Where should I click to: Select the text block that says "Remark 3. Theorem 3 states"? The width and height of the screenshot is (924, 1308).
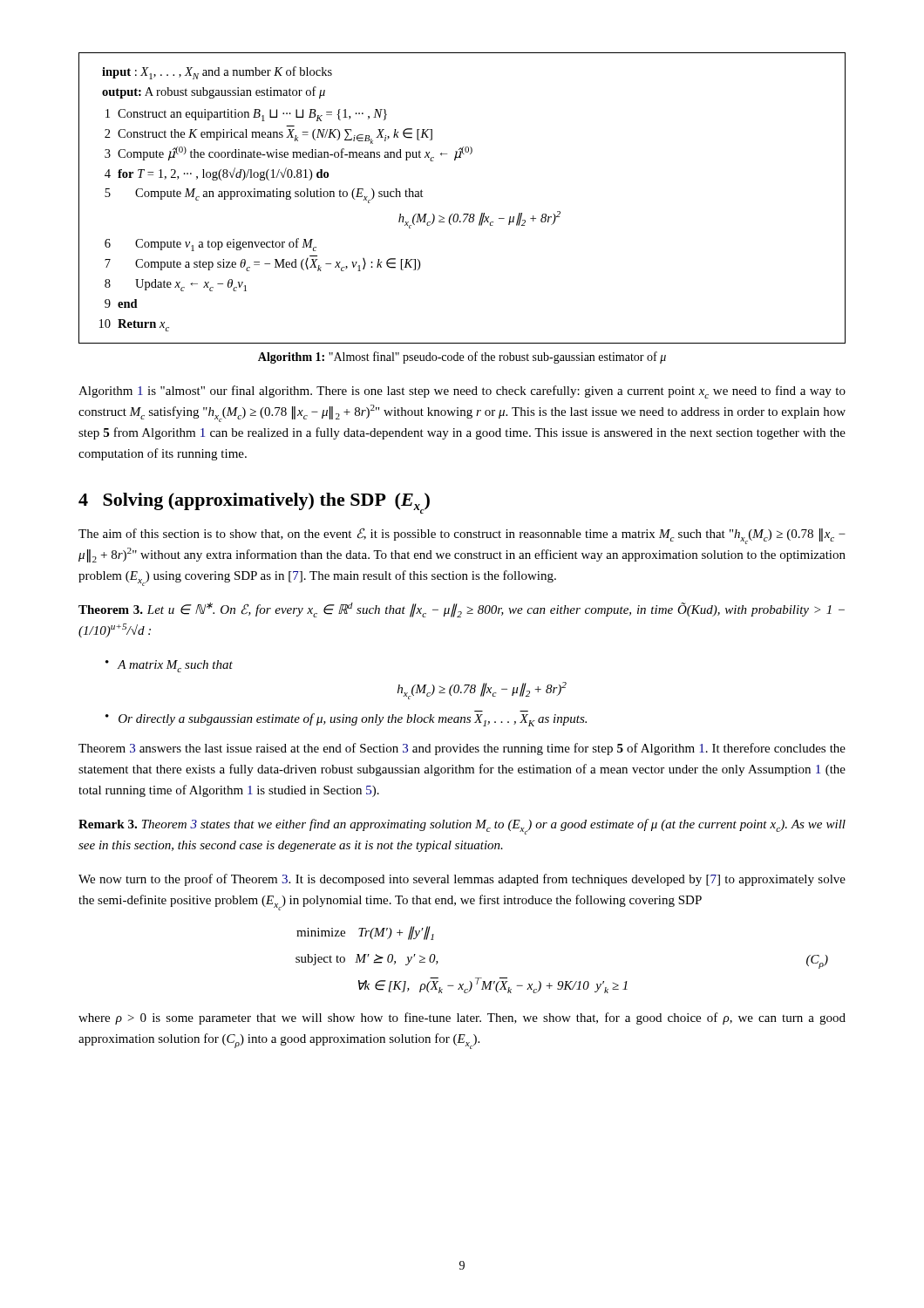pos(462,834)
